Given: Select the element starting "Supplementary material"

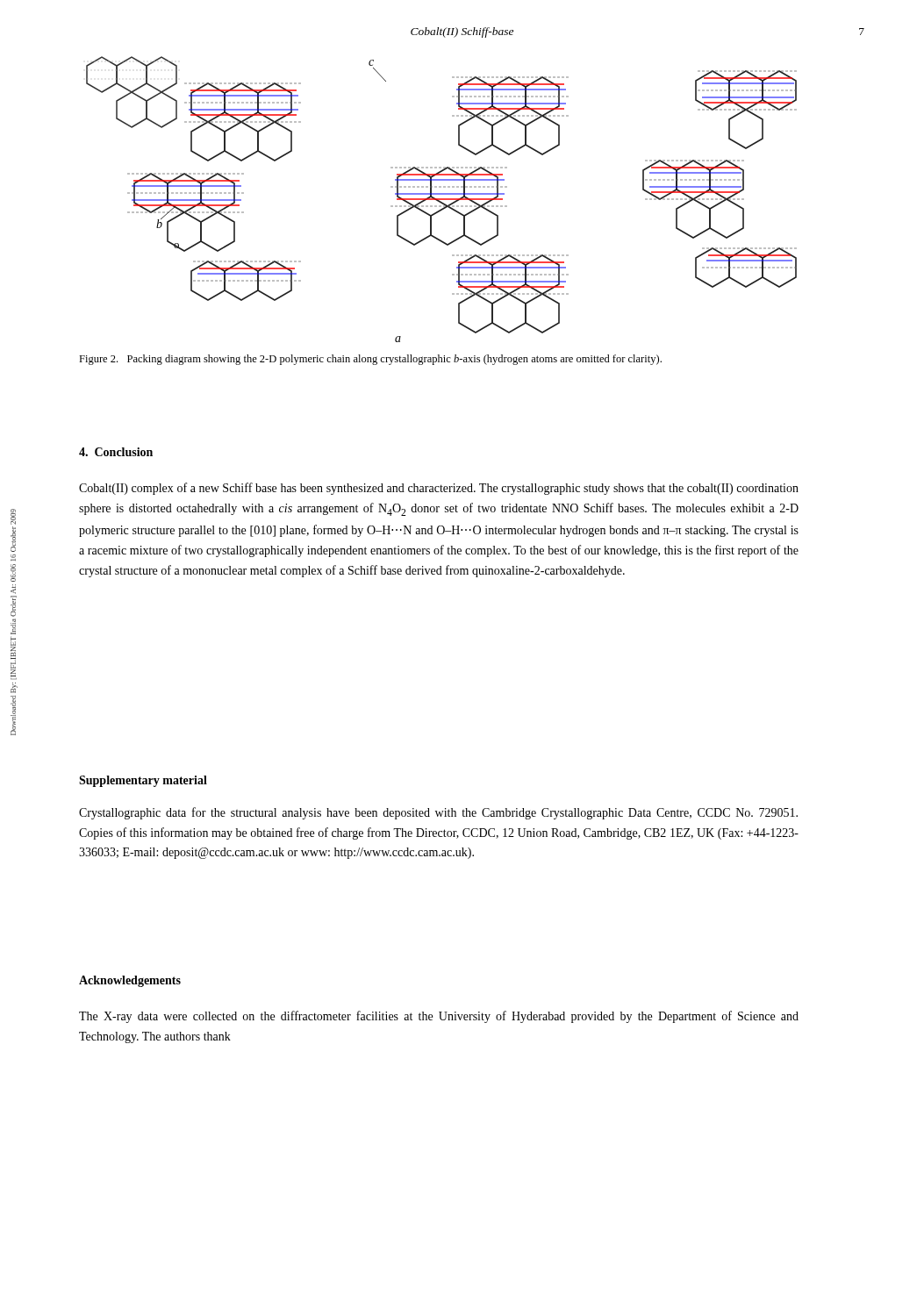Looking at the screenshot, I should click(x=143, y=780).
